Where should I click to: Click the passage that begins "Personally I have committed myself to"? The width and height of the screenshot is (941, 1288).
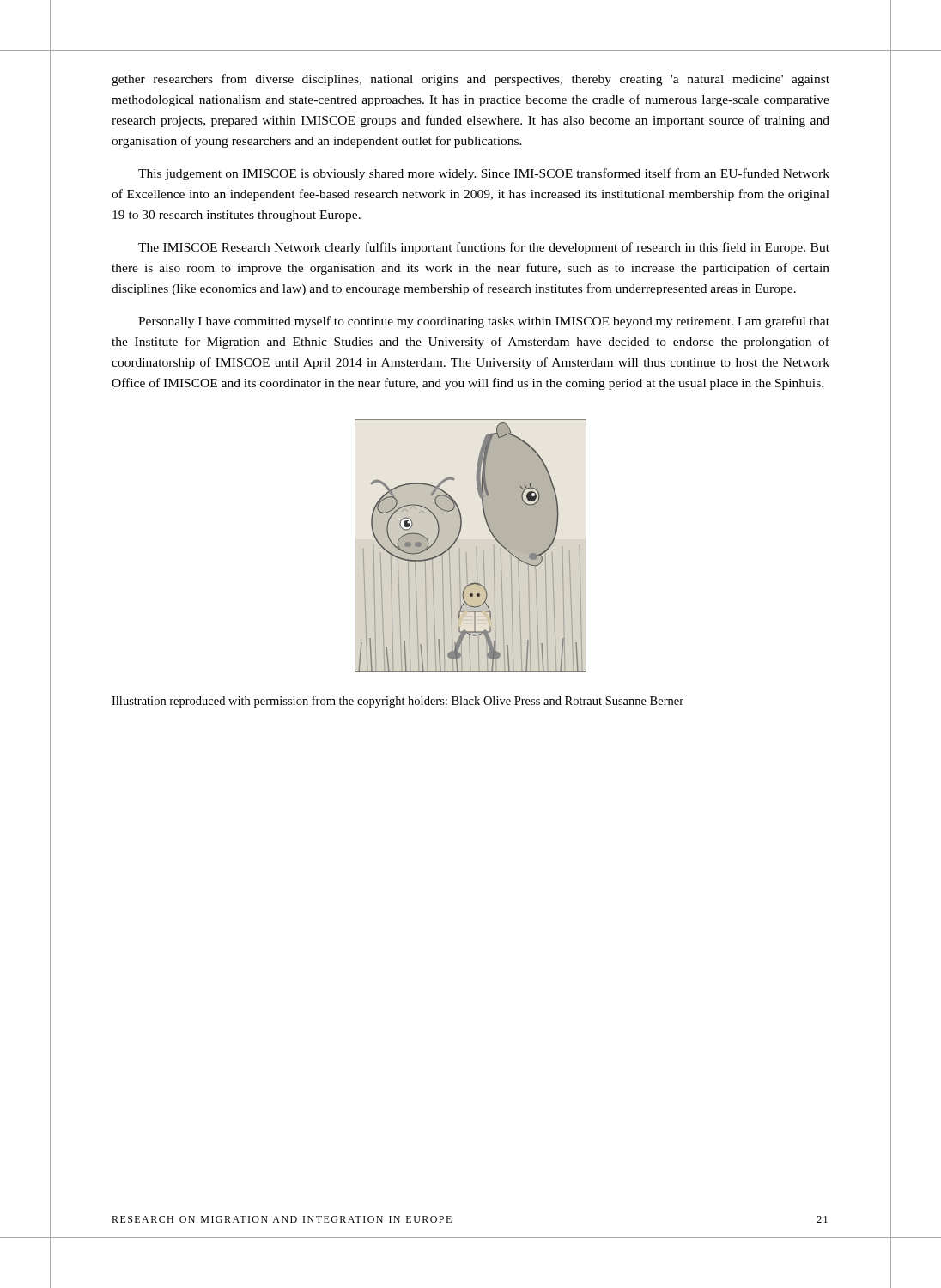pos(470,352)
